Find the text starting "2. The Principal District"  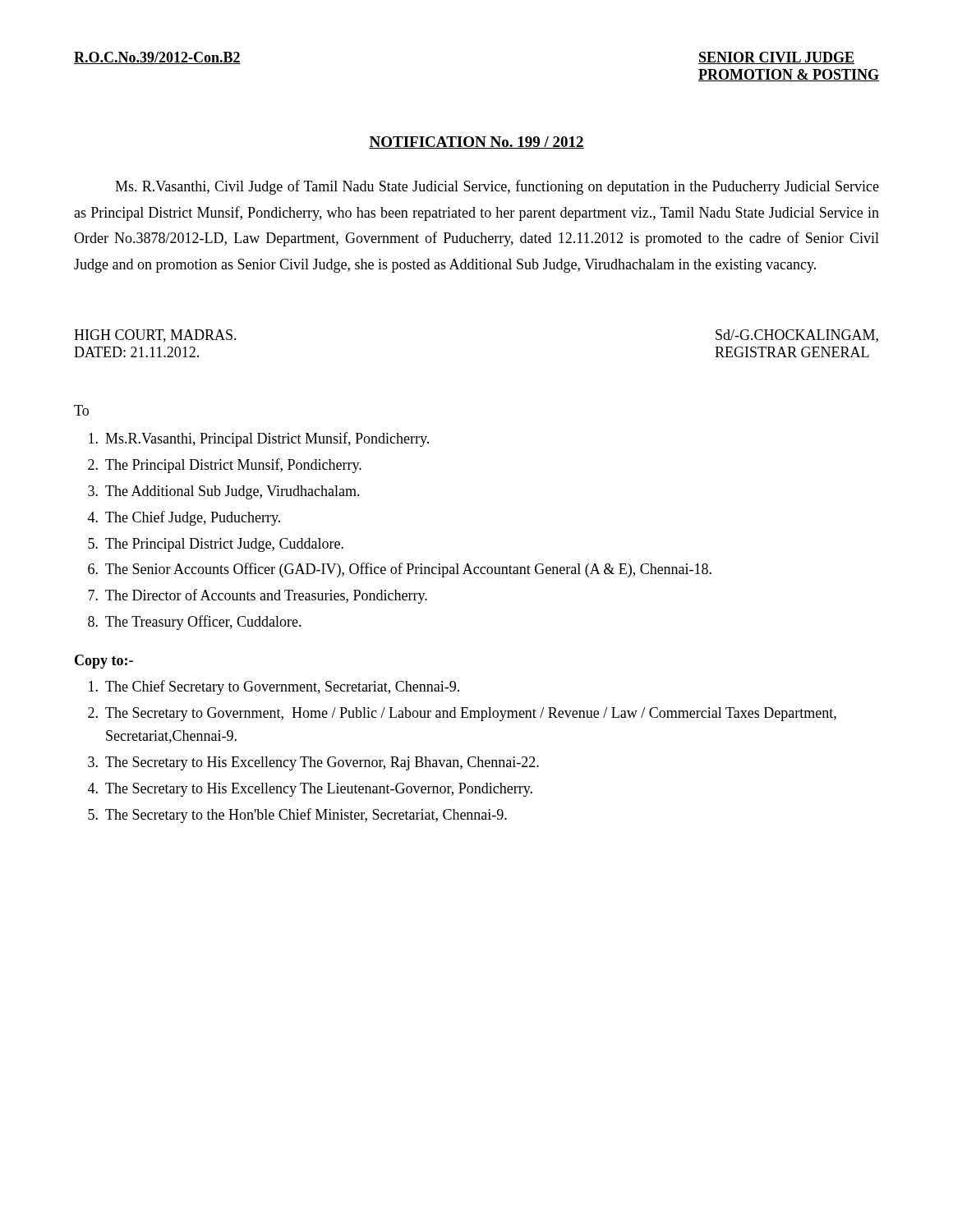(225, 466)
